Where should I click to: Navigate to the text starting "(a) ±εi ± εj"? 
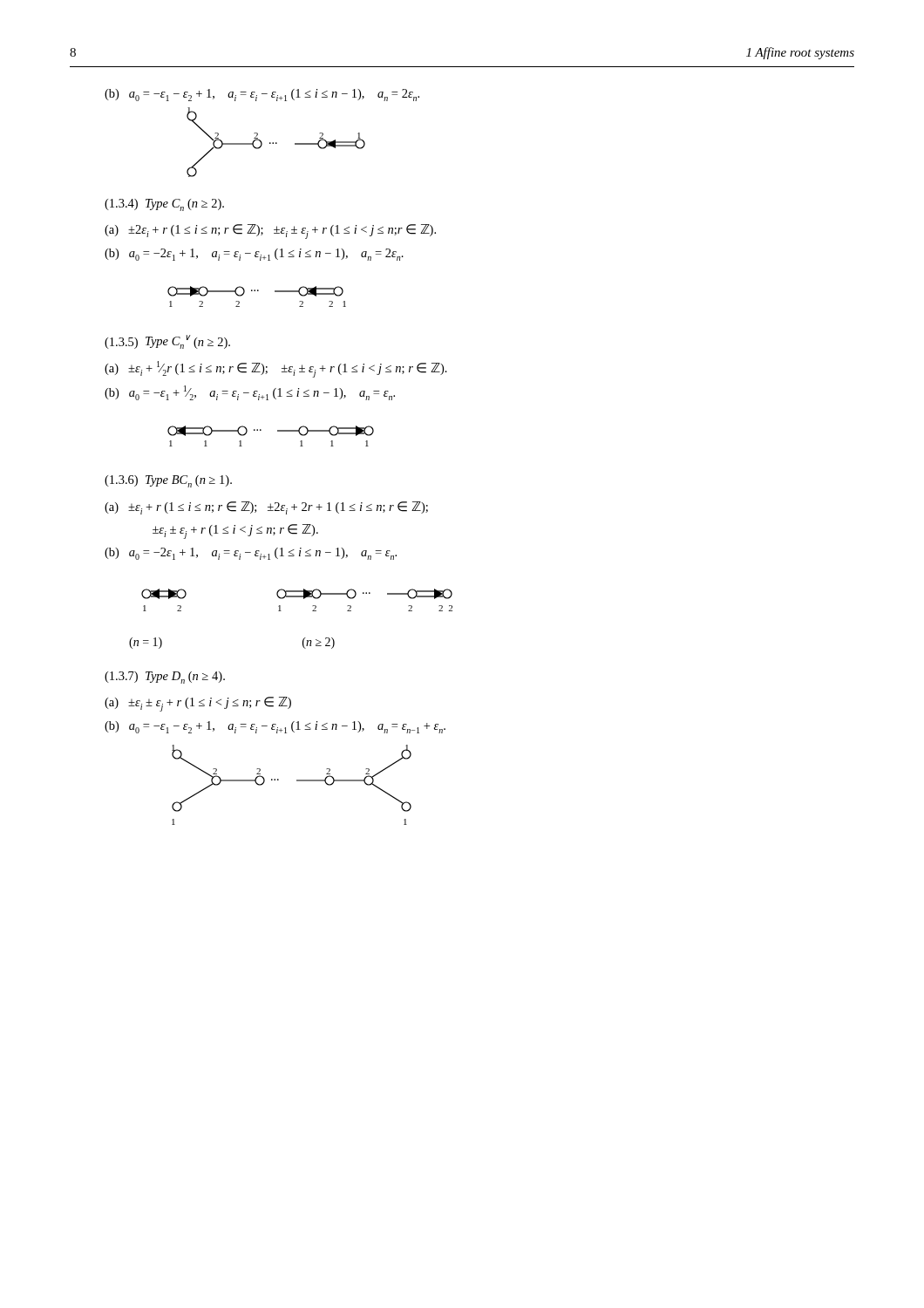tap(198, 703)
